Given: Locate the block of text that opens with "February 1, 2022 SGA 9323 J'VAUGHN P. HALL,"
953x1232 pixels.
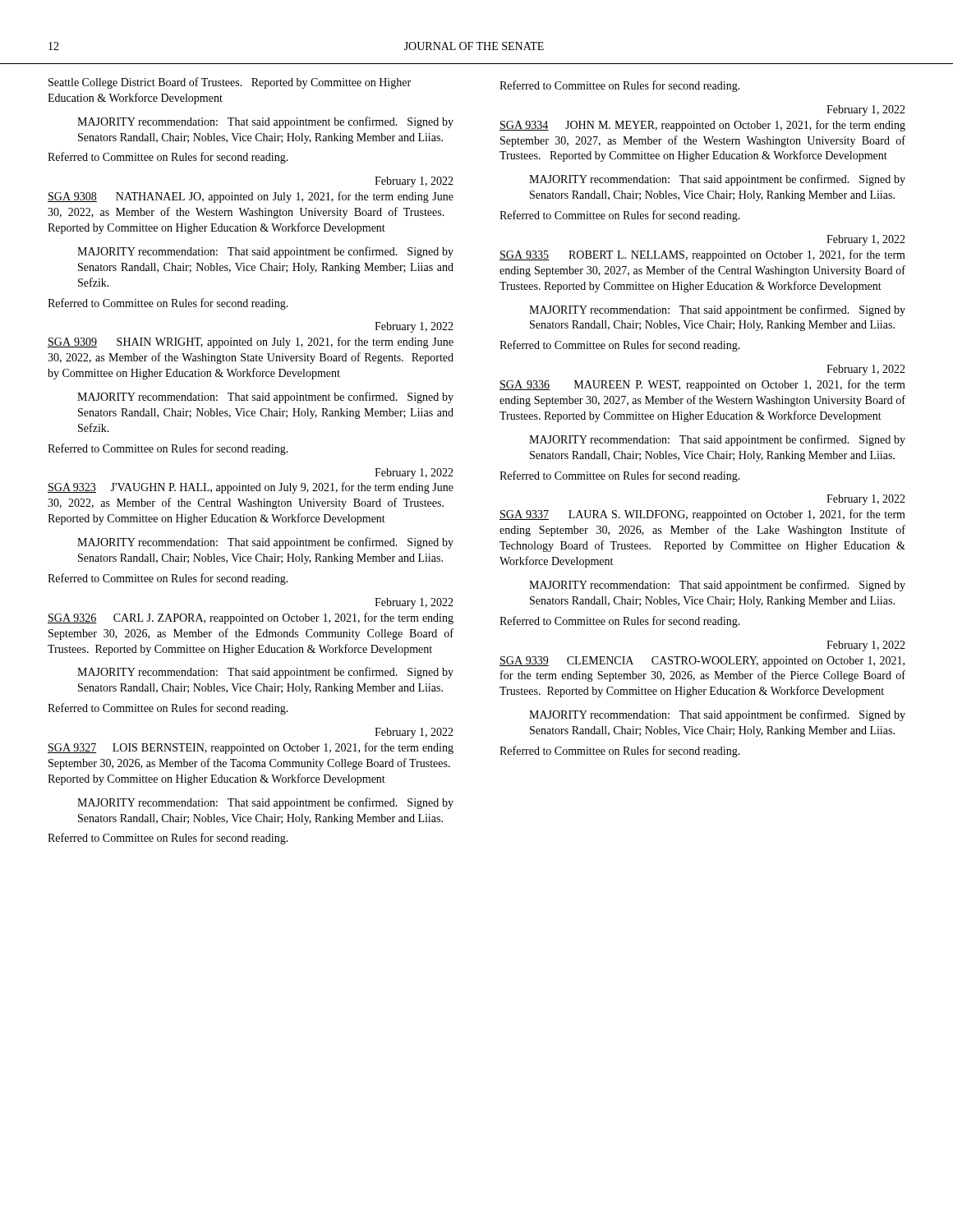Looking at the screenshot, I should (251, 496).
